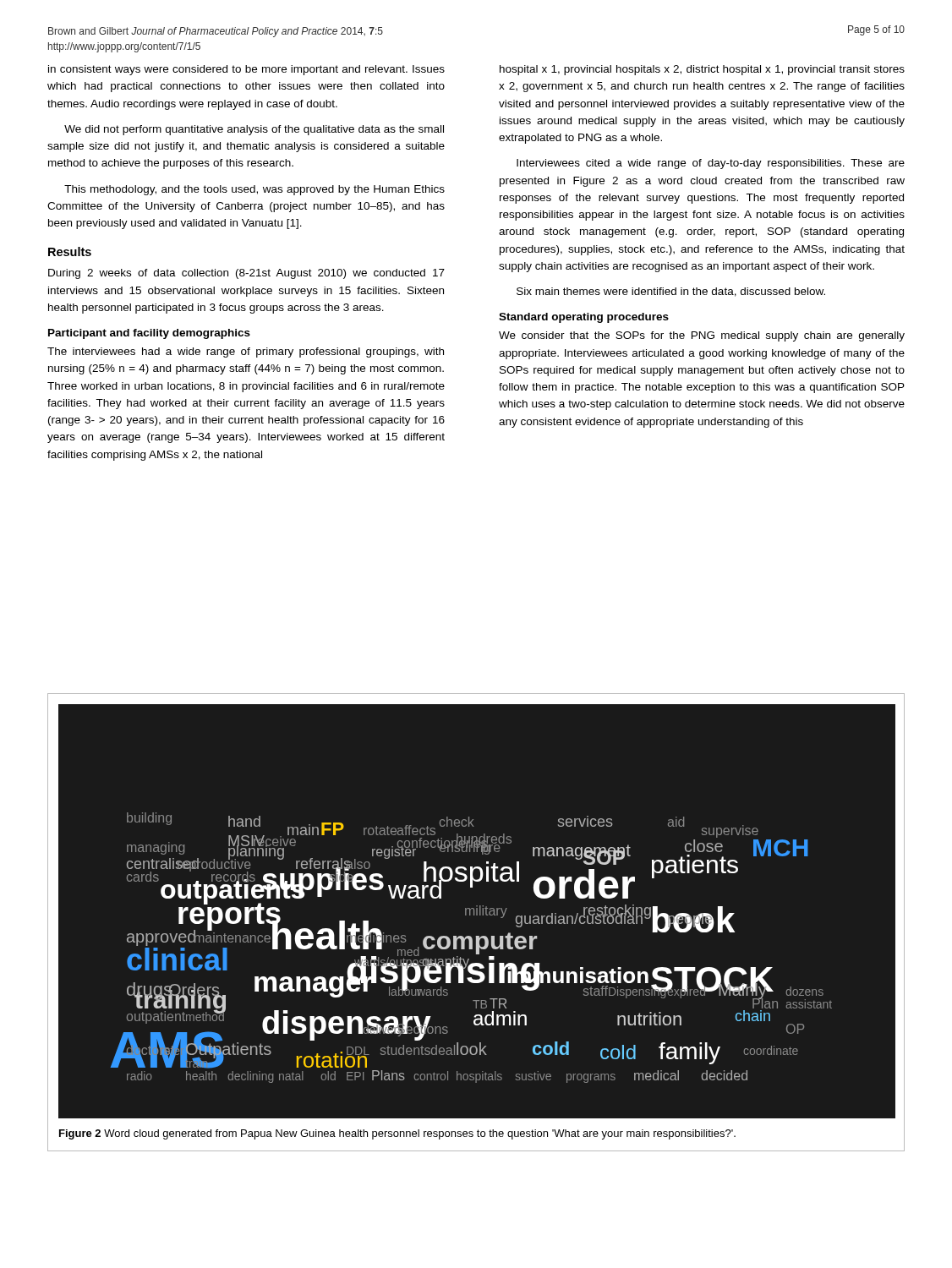Select the illustration
Viewport: 952px width, 1268px height.
point(476,911)
